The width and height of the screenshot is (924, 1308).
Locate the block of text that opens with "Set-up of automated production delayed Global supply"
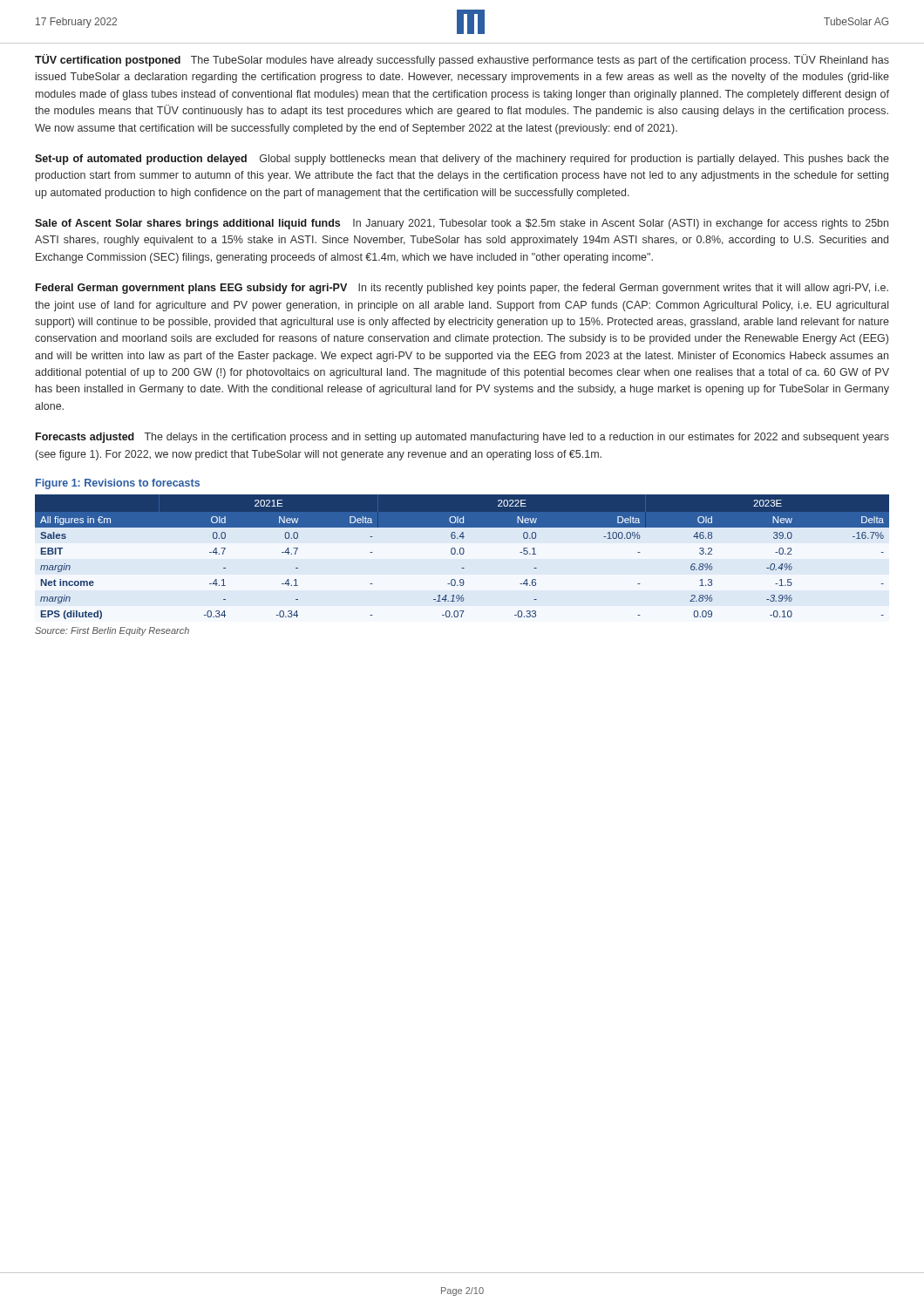pos(462,176)
